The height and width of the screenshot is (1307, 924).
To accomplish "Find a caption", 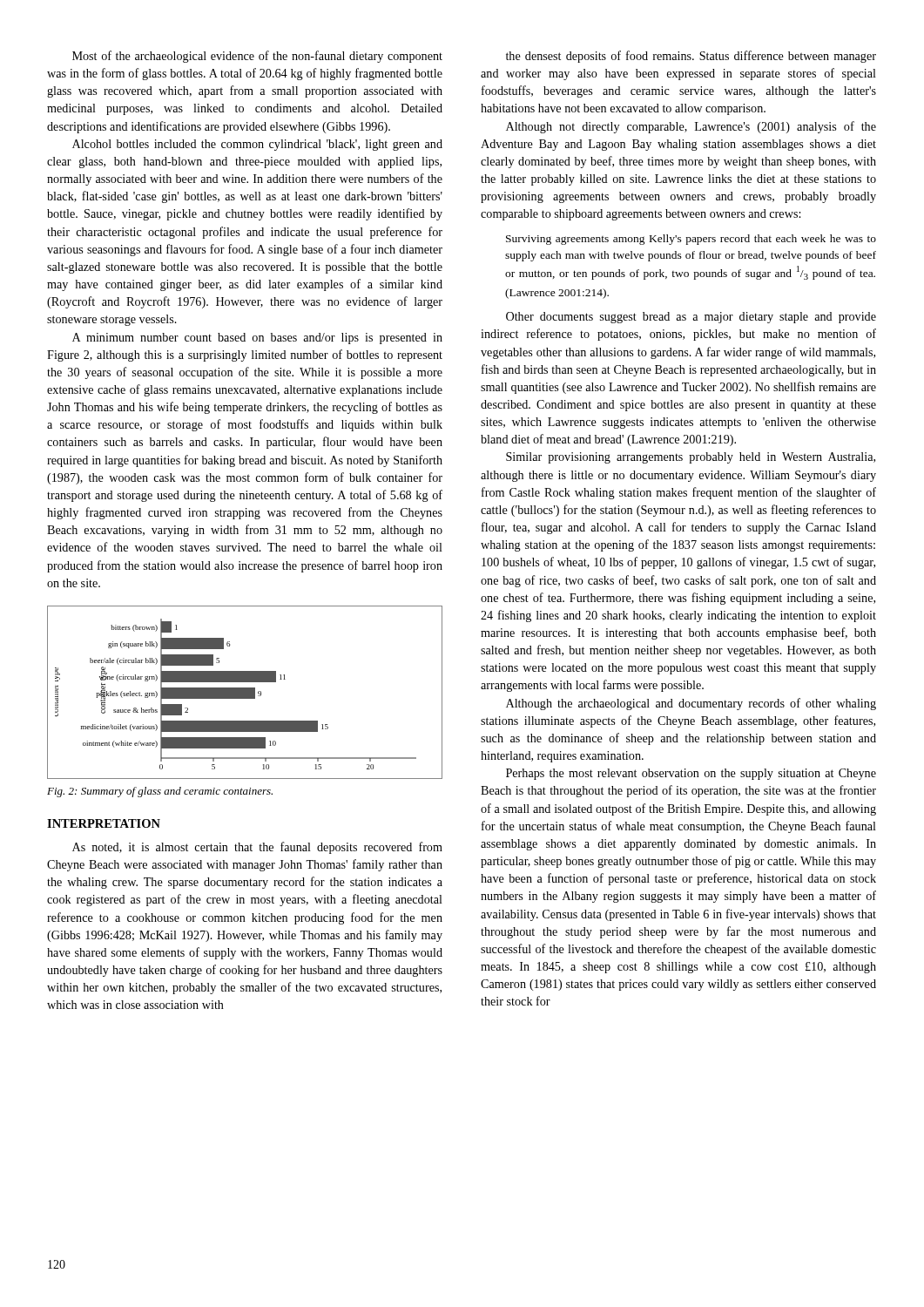I will pos(160,791).
